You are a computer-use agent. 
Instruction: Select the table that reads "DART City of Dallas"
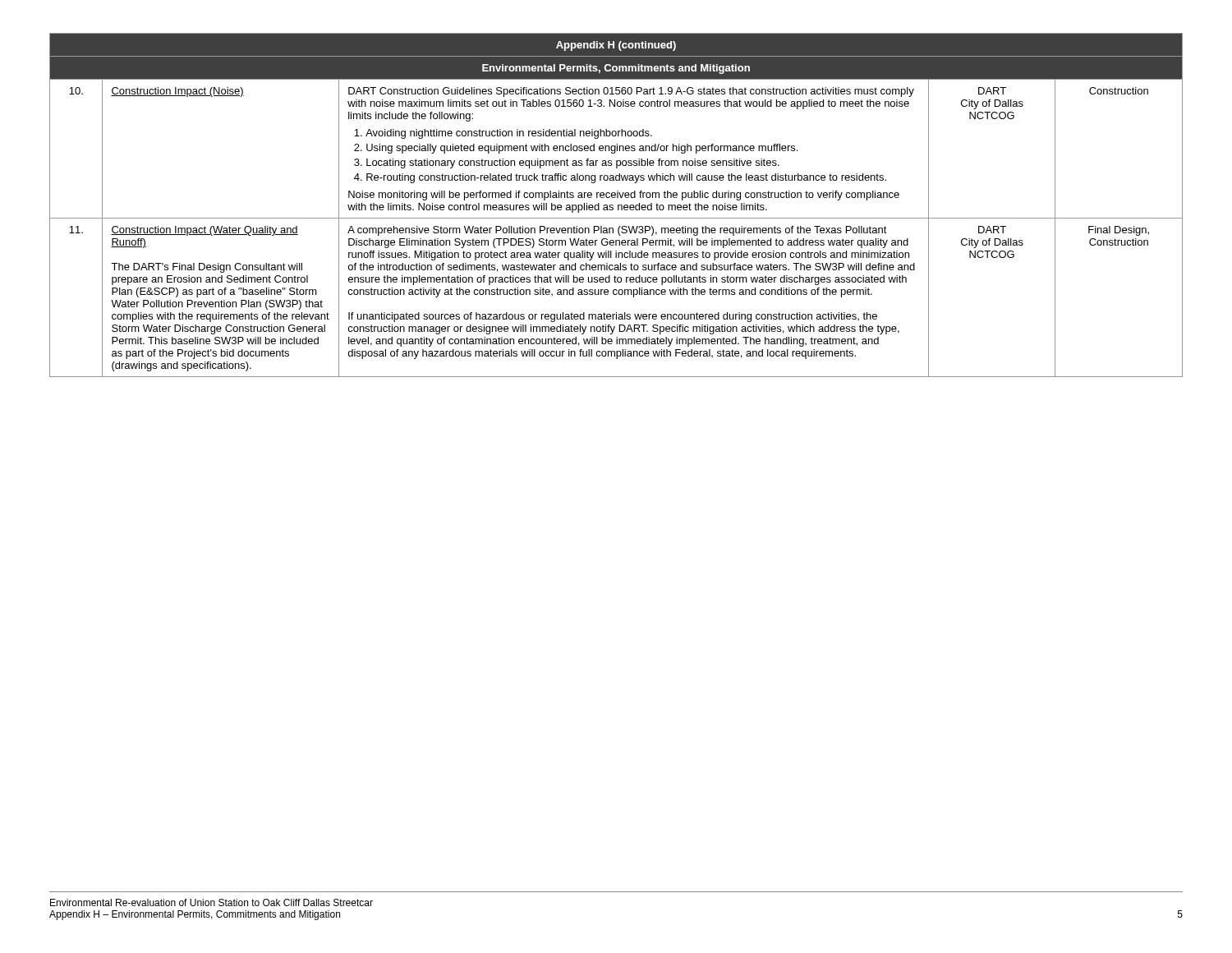[x=616, y=458]
